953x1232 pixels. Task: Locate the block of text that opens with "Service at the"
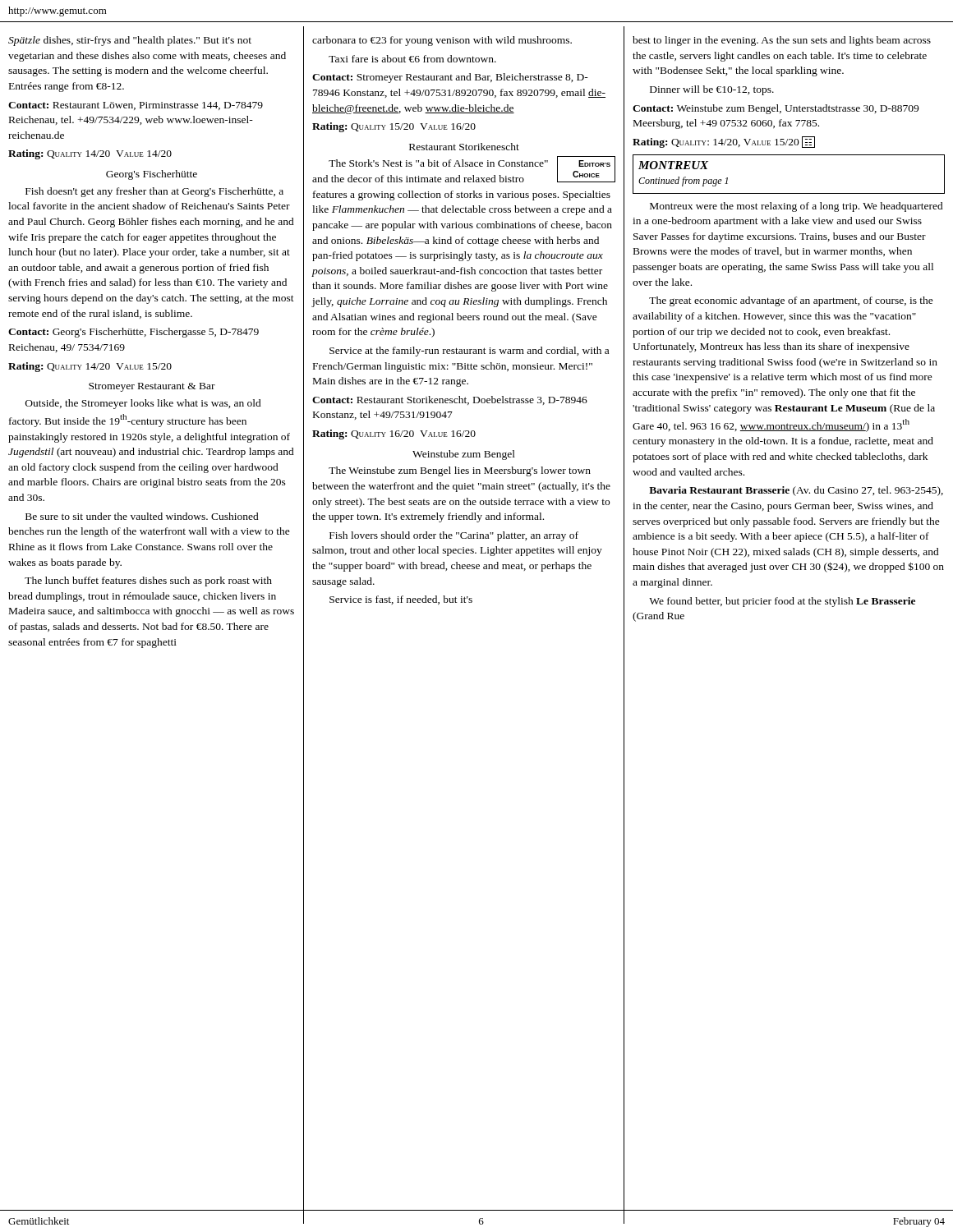click(x=464, y=366)
